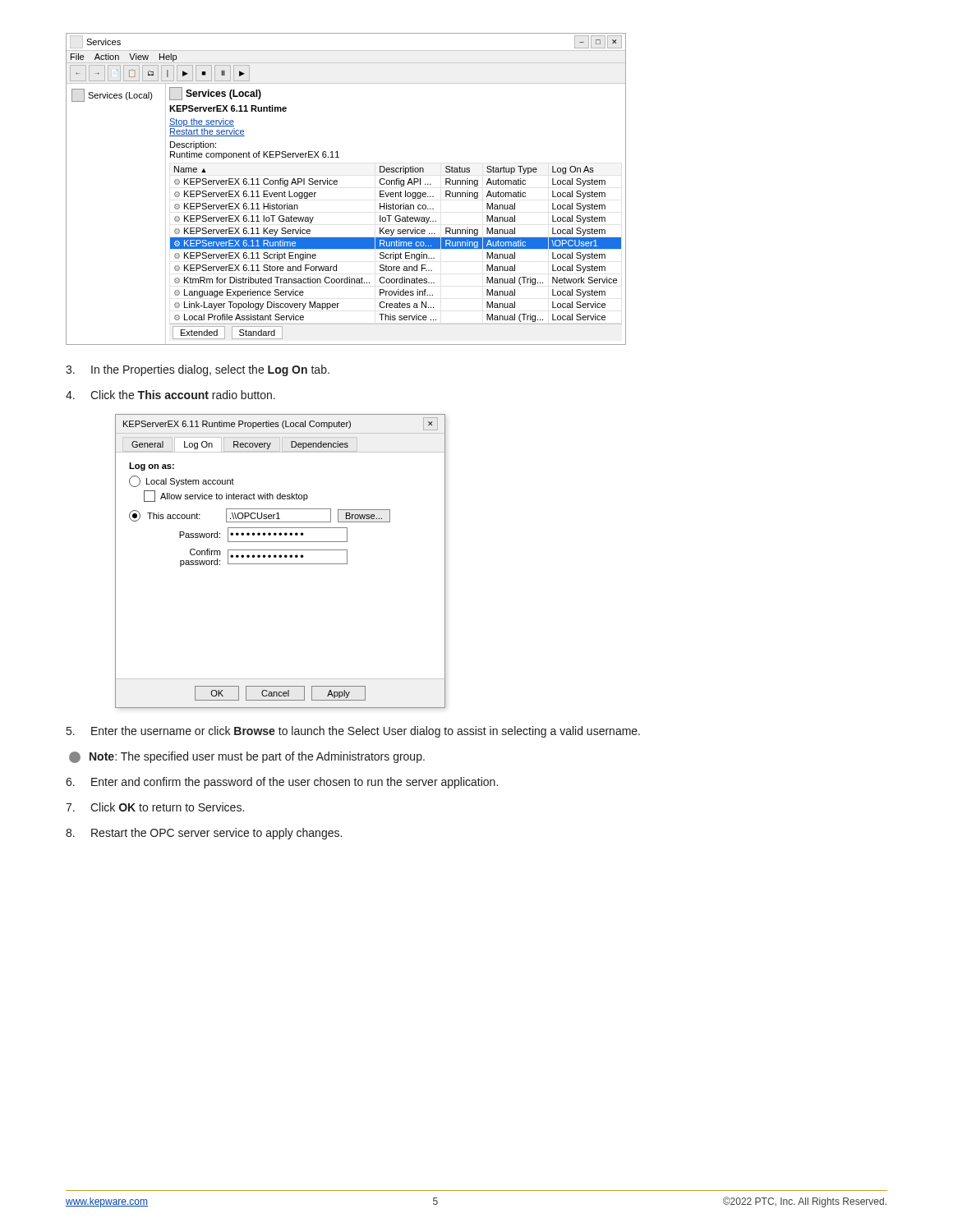Find the list item containing "8. Restart the OPC server"
Image resolution: width=953 pixels, height=1232 pixels.
click(204, 833)
